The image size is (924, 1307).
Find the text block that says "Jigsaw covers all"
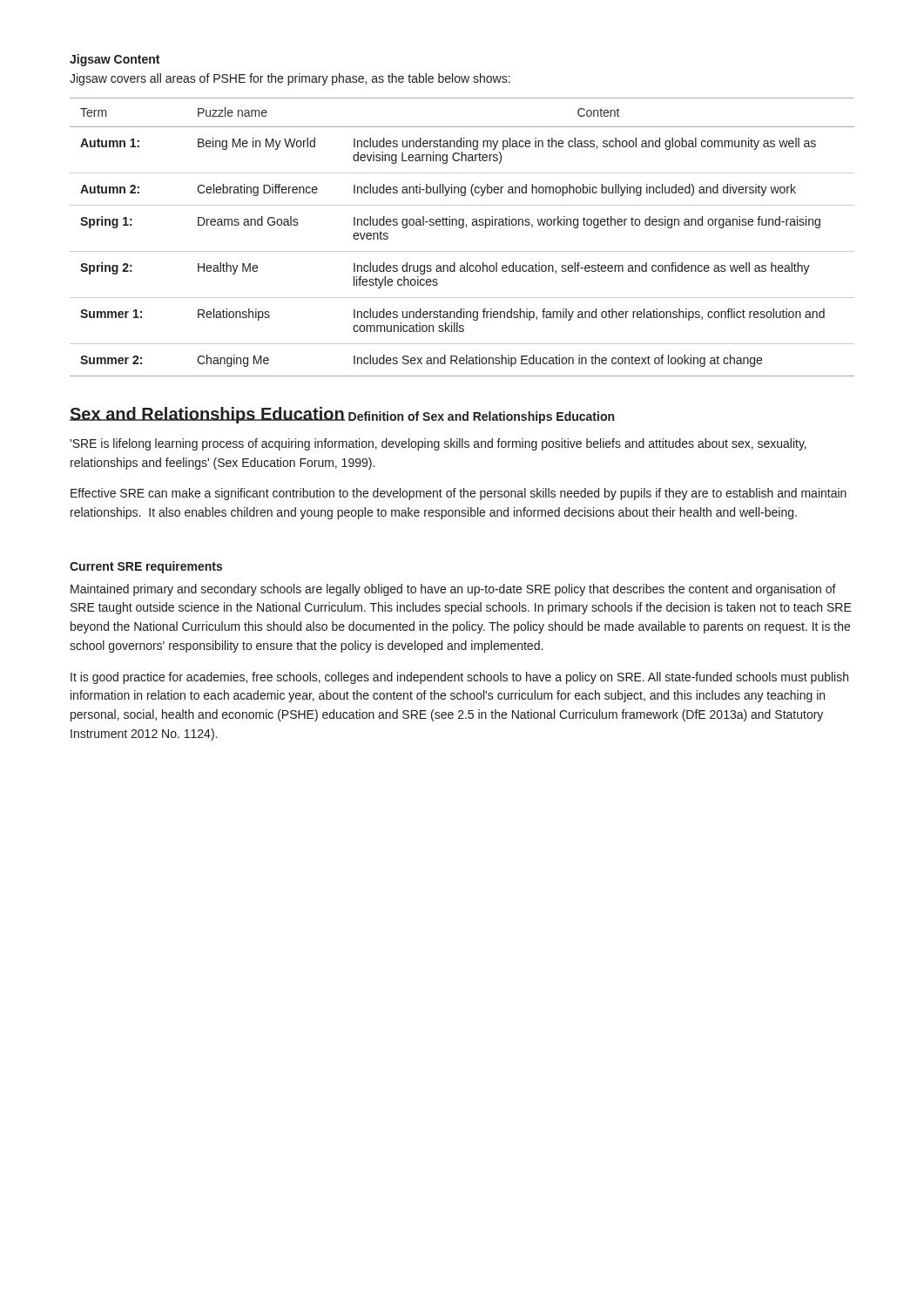pos(290,78)
